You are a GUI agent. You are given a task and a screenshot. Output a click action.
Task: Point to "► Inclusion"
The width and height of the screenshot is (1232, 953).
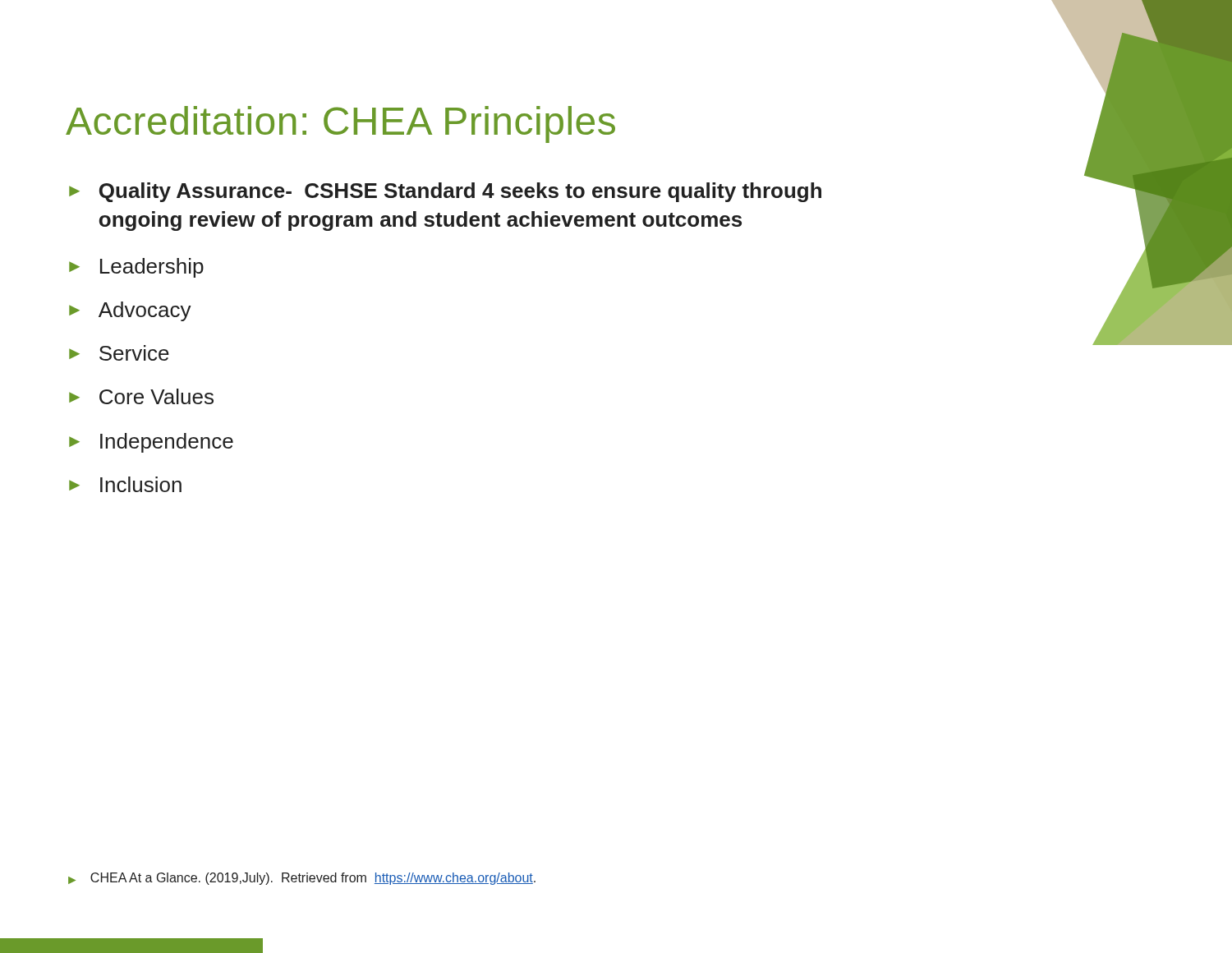pyautogui.click(x=125, y=484)
